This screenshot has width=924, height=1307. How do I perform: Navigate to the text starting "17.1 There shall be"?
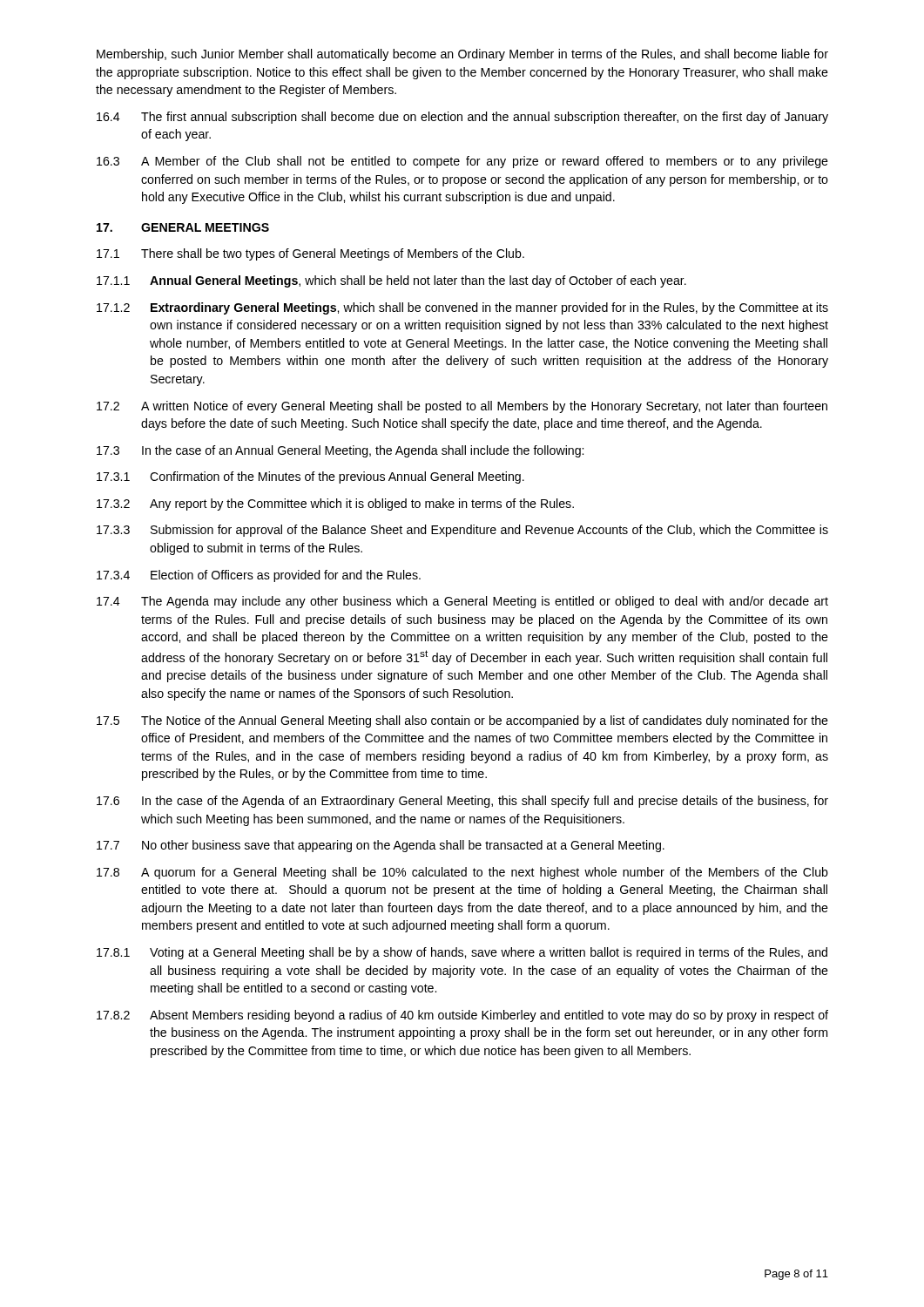pyautogui.click(x=462, y=254)
